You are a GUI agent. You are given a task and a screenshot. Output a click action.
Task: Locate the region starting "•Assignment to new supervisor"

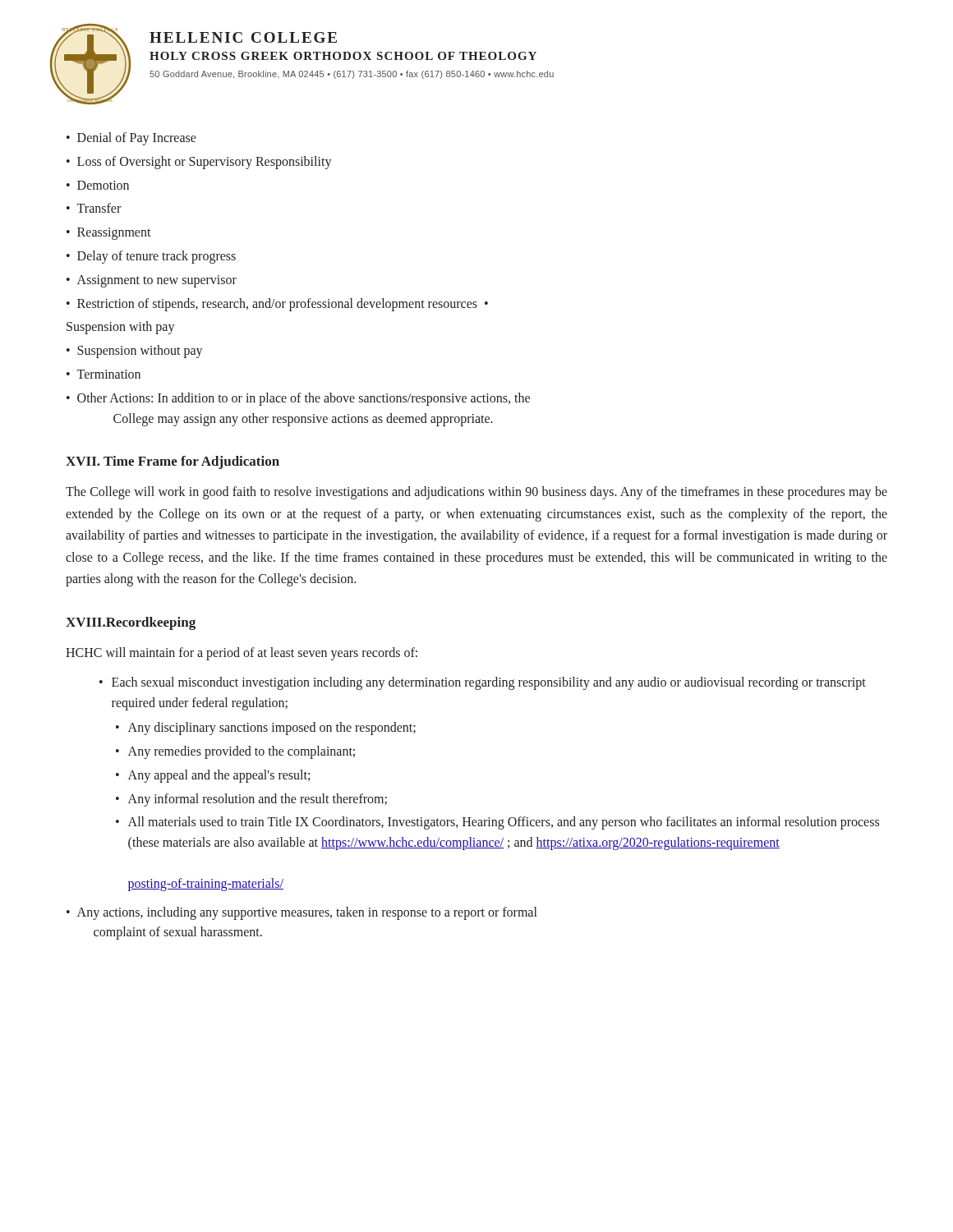pos(152,281)
